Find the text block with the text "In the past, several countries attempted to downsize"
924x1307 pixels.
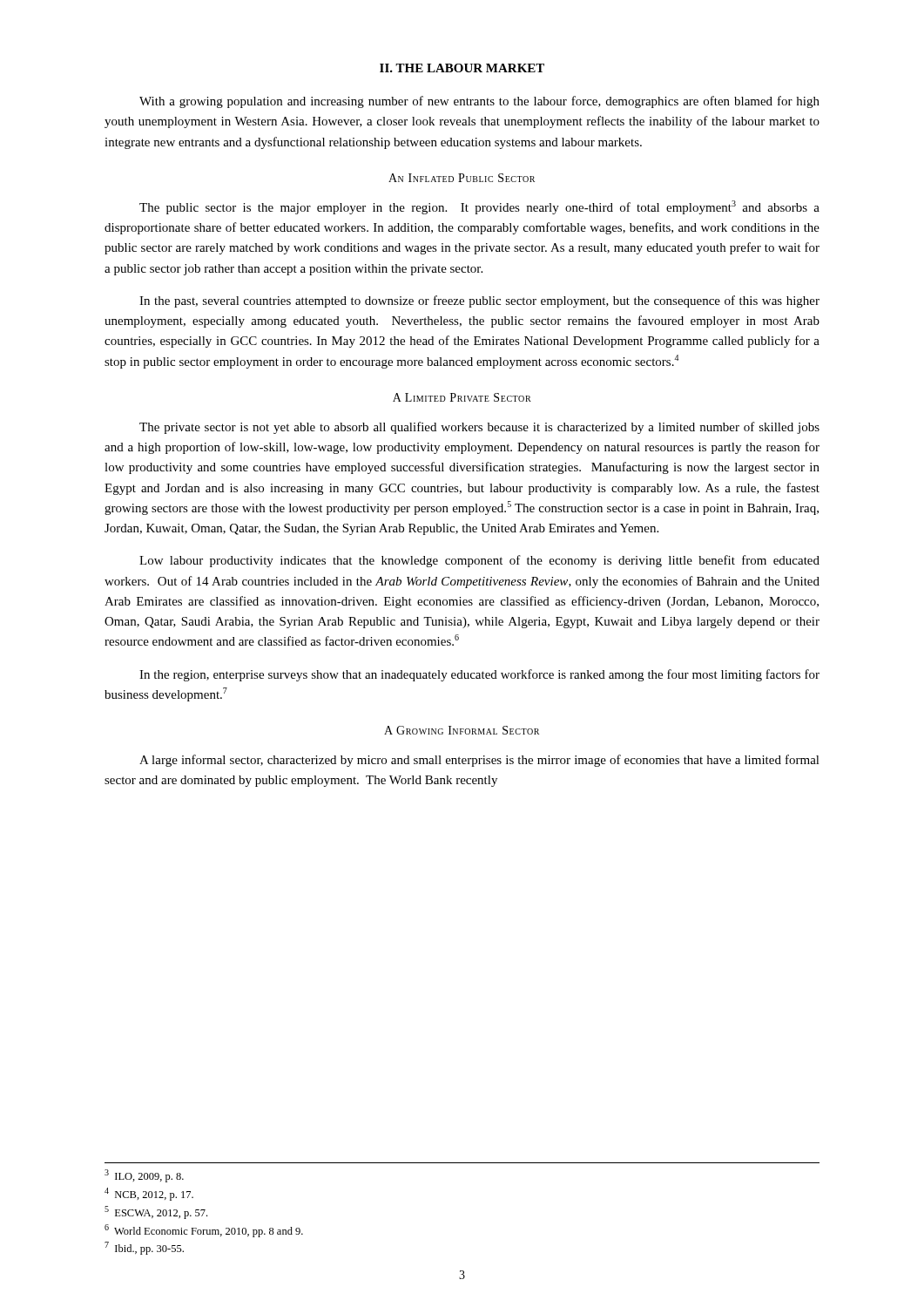(x=462, y=331)
